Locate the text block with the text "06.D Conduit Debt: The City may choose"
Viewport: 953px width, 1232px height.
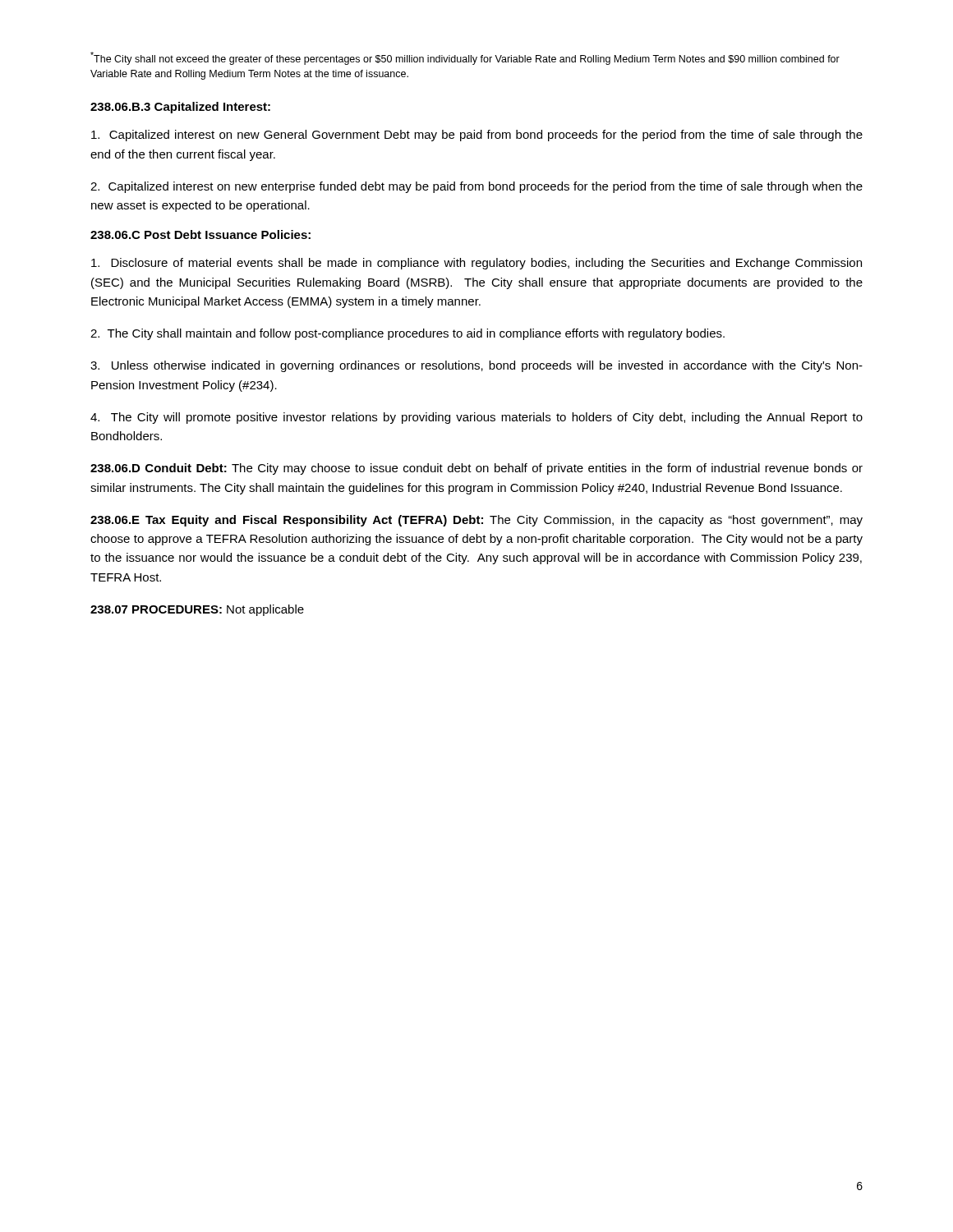tap(476, 478)
